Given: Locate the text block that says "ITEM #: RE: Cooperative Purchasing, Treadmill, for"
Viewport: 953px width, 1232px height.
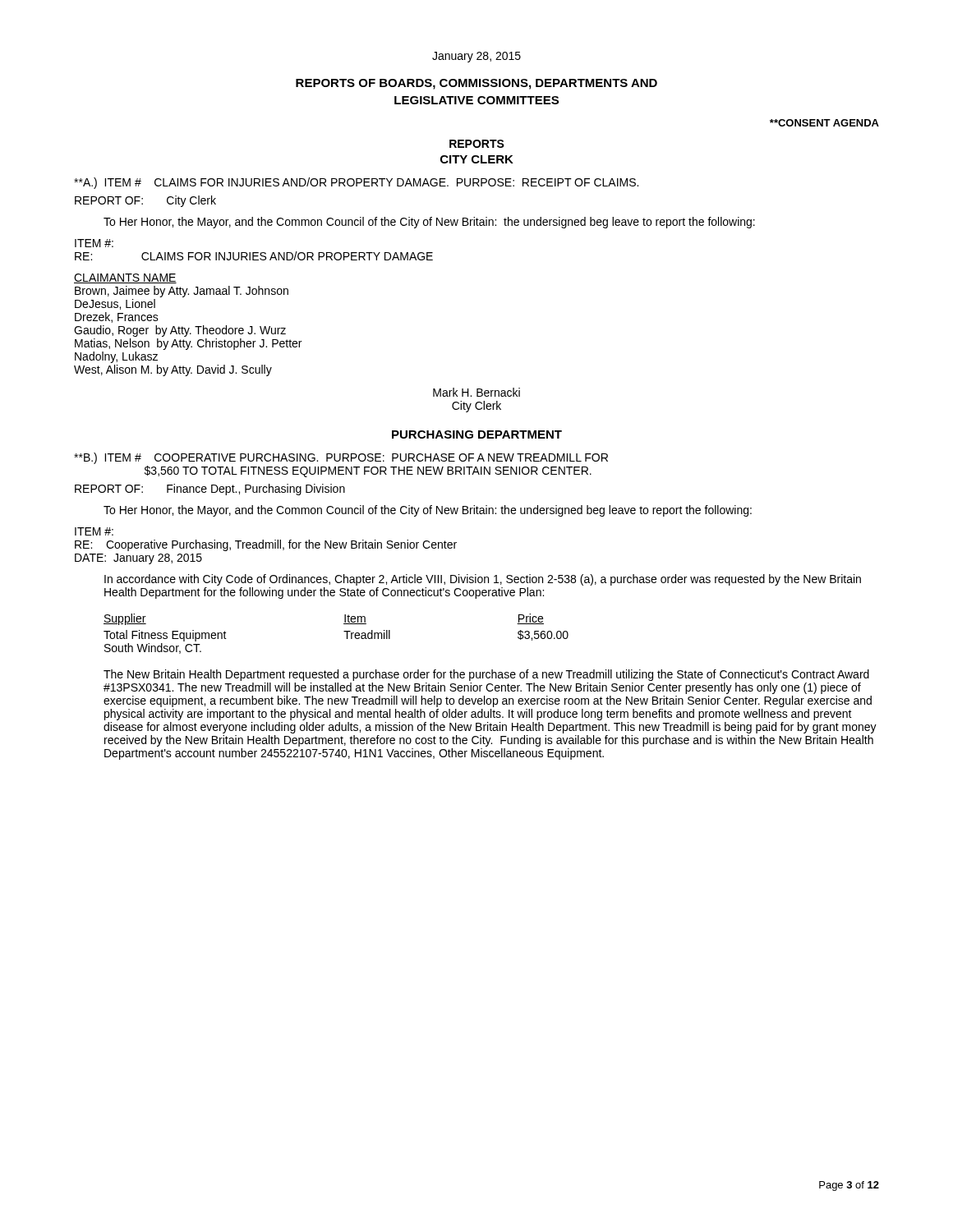Looking at the screenshot, I should click(265, 545).
